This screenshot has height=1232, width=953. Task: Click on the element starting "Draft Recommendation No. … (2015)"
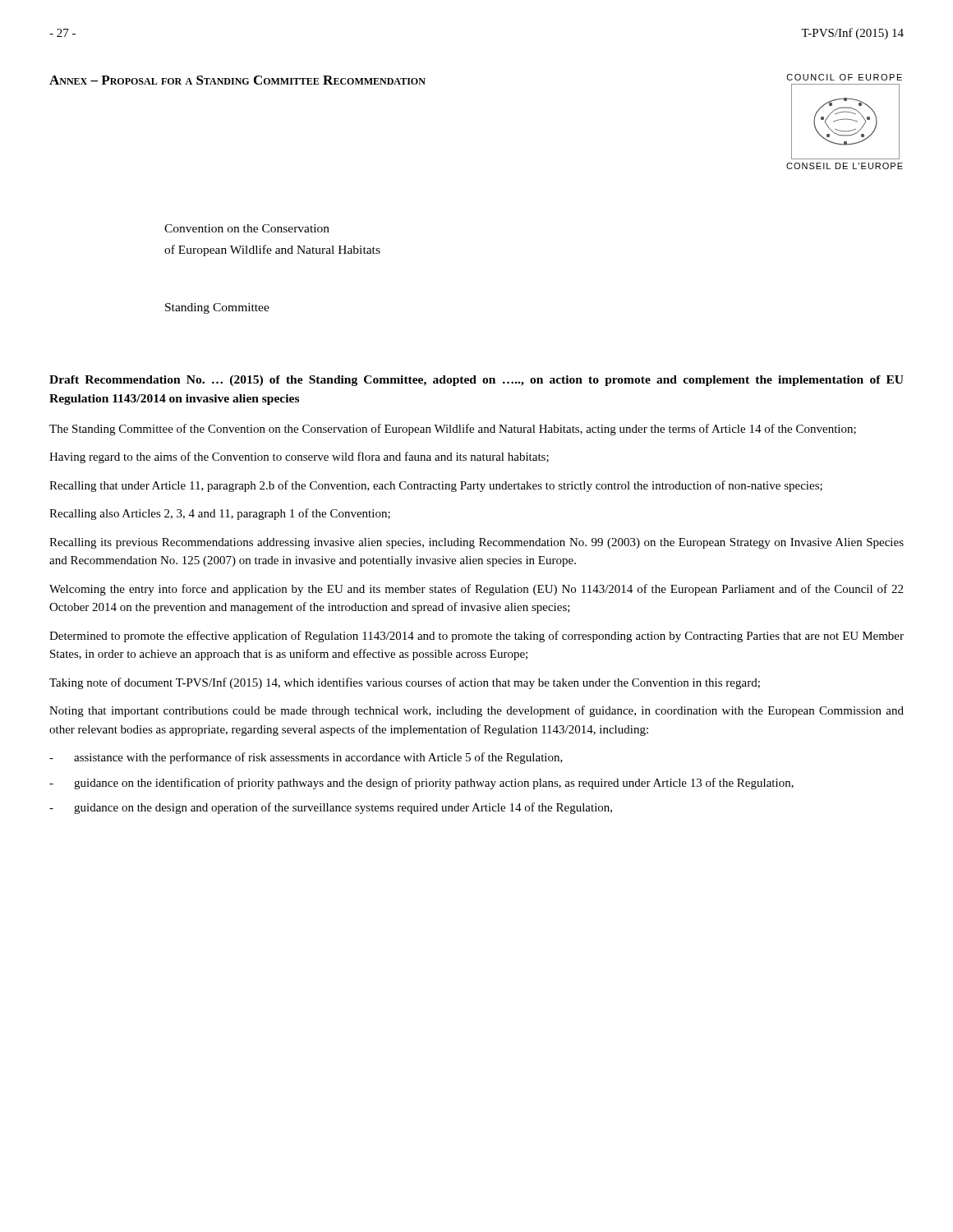coord(476,389)
